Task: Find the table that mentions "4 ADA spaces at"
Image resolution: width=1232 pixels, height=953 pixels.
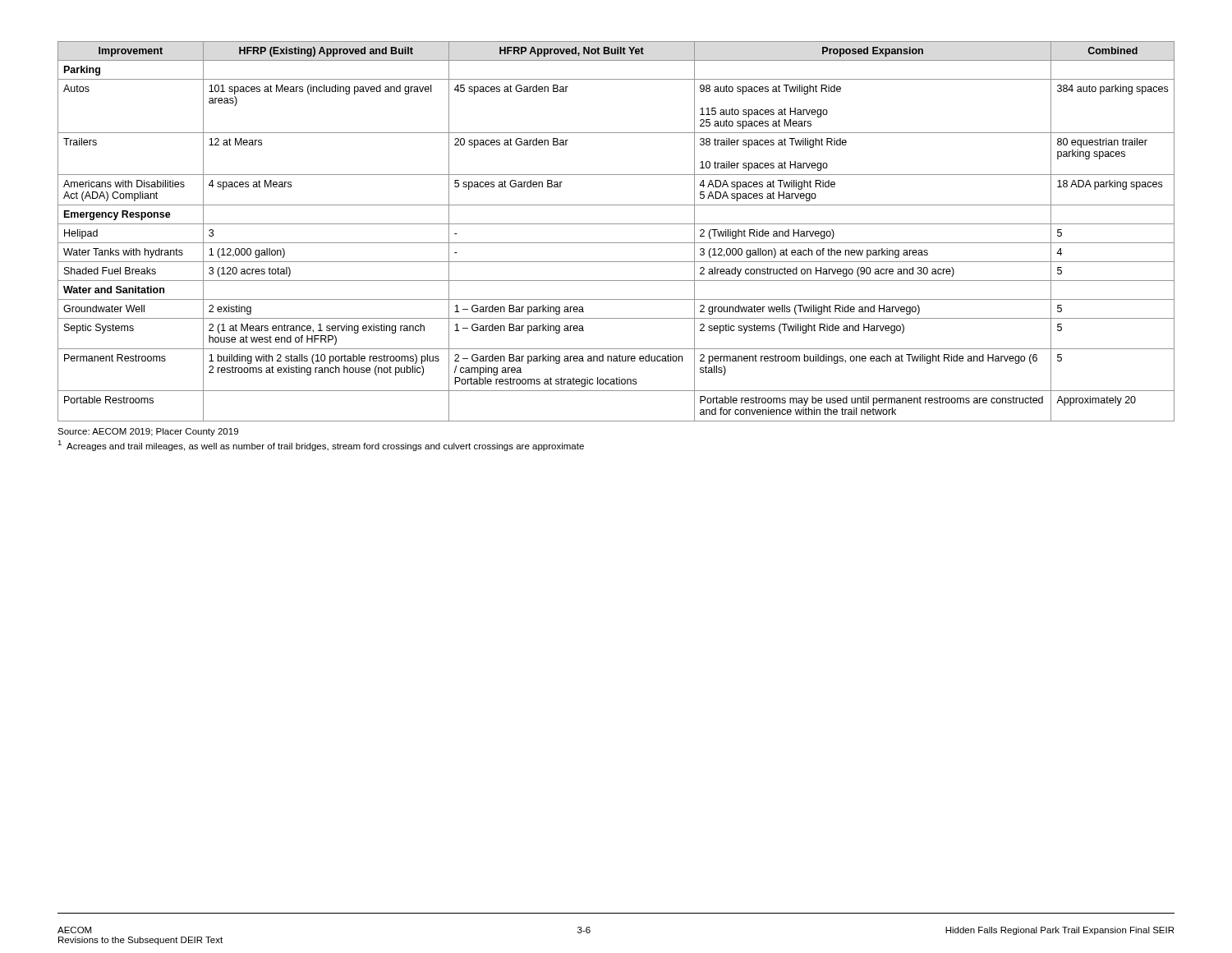Action: tap(616, 231)
